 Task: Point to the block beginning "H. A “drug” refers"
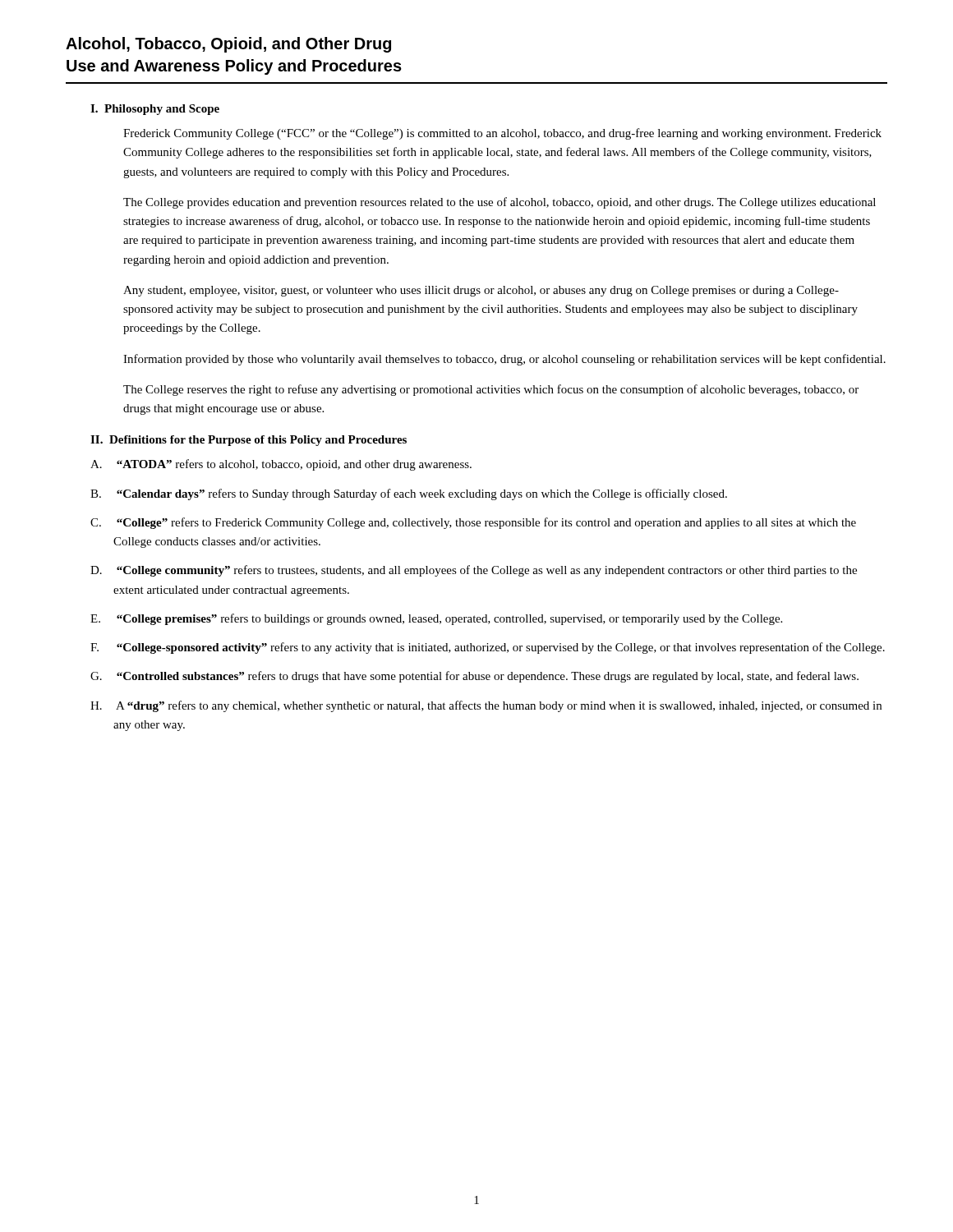[x=489, y=715]
